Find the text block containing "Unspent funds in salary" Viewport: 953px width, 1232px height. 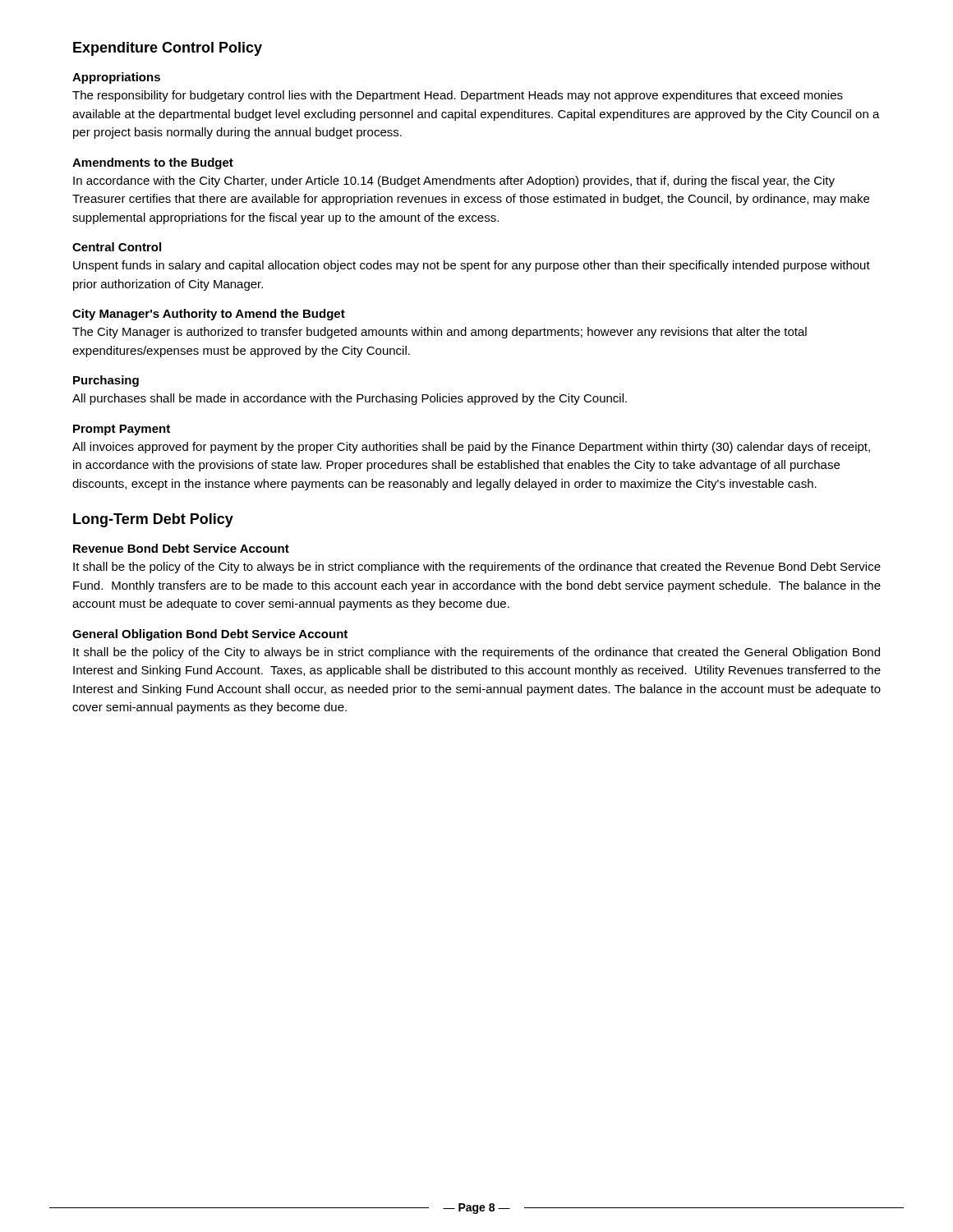(471, 274)
